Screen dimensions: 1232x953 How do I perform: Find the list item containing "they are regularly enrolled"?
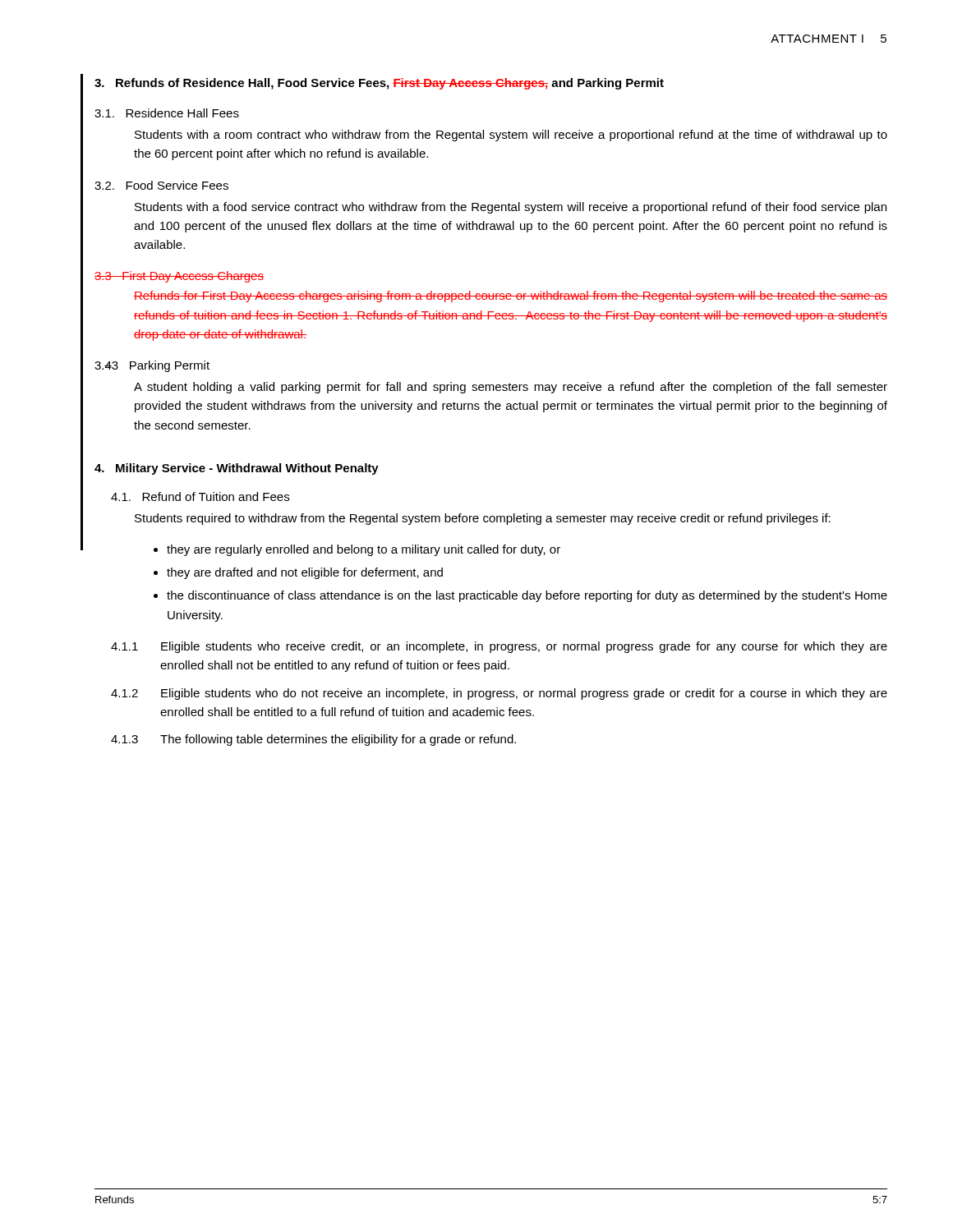tap(364, 549)
